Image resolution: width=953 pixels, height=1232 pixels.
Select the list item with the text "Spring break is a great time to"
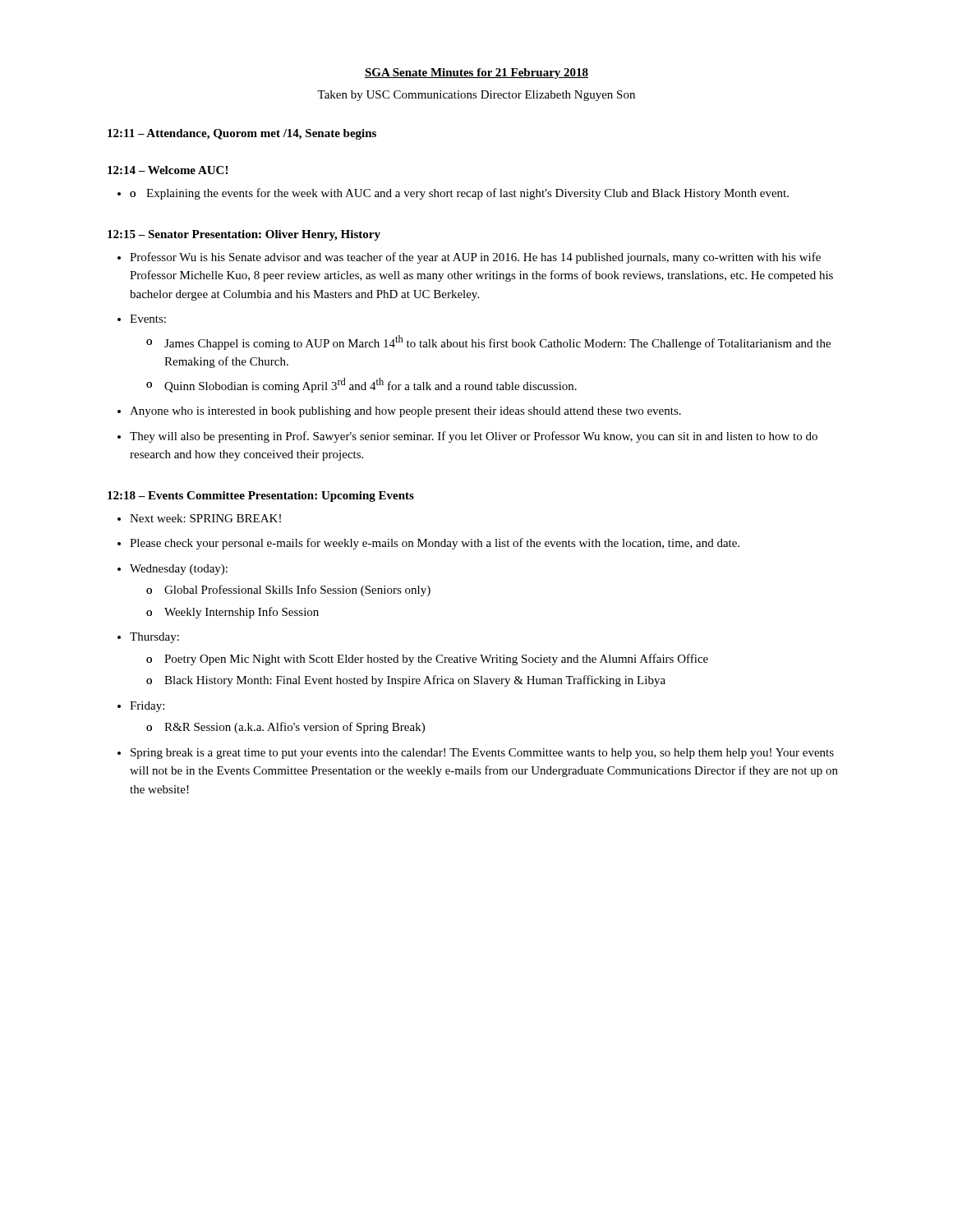click(488, 771)
